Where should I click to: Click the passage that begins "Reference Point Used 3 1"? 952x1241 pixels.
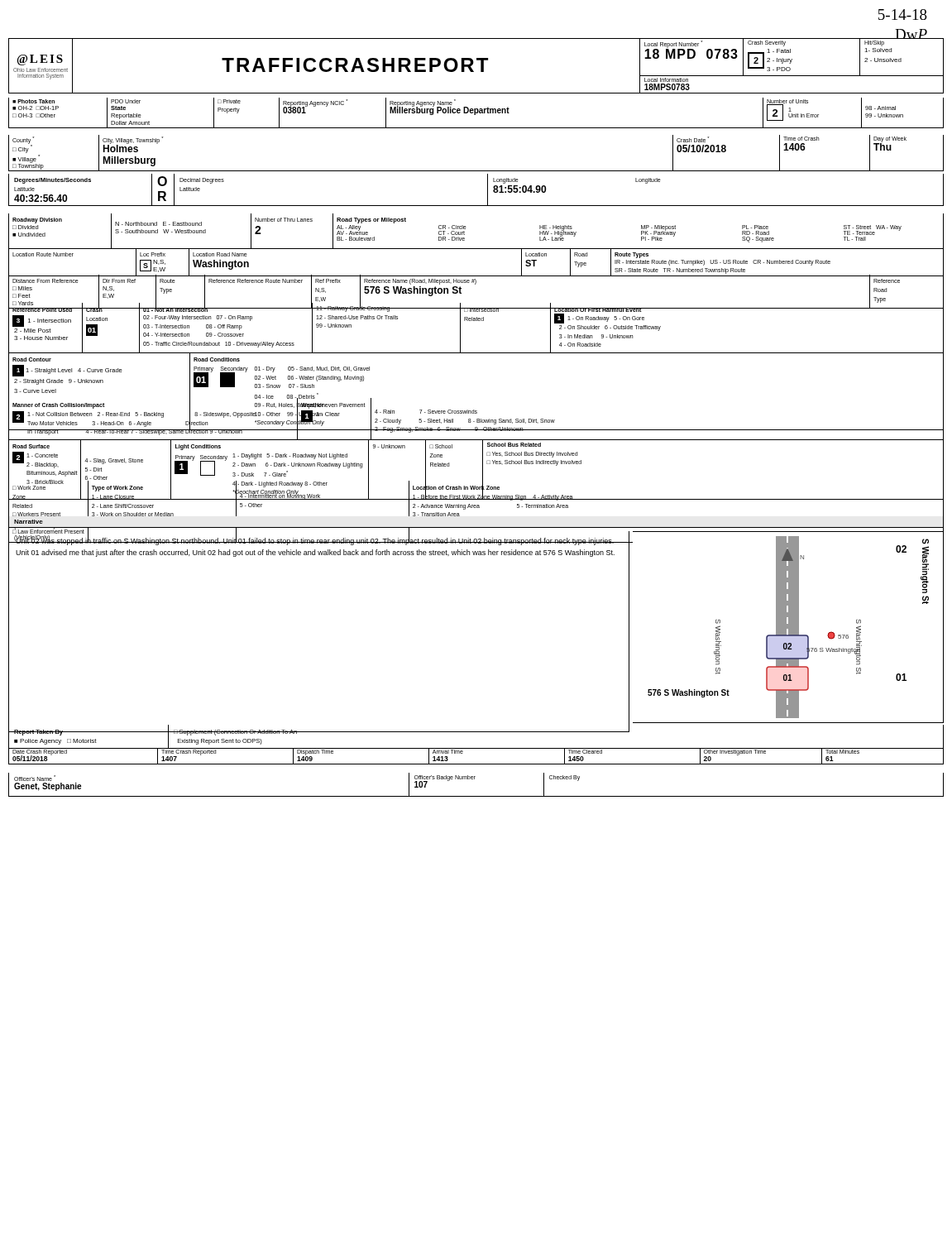tap(476, 328)
